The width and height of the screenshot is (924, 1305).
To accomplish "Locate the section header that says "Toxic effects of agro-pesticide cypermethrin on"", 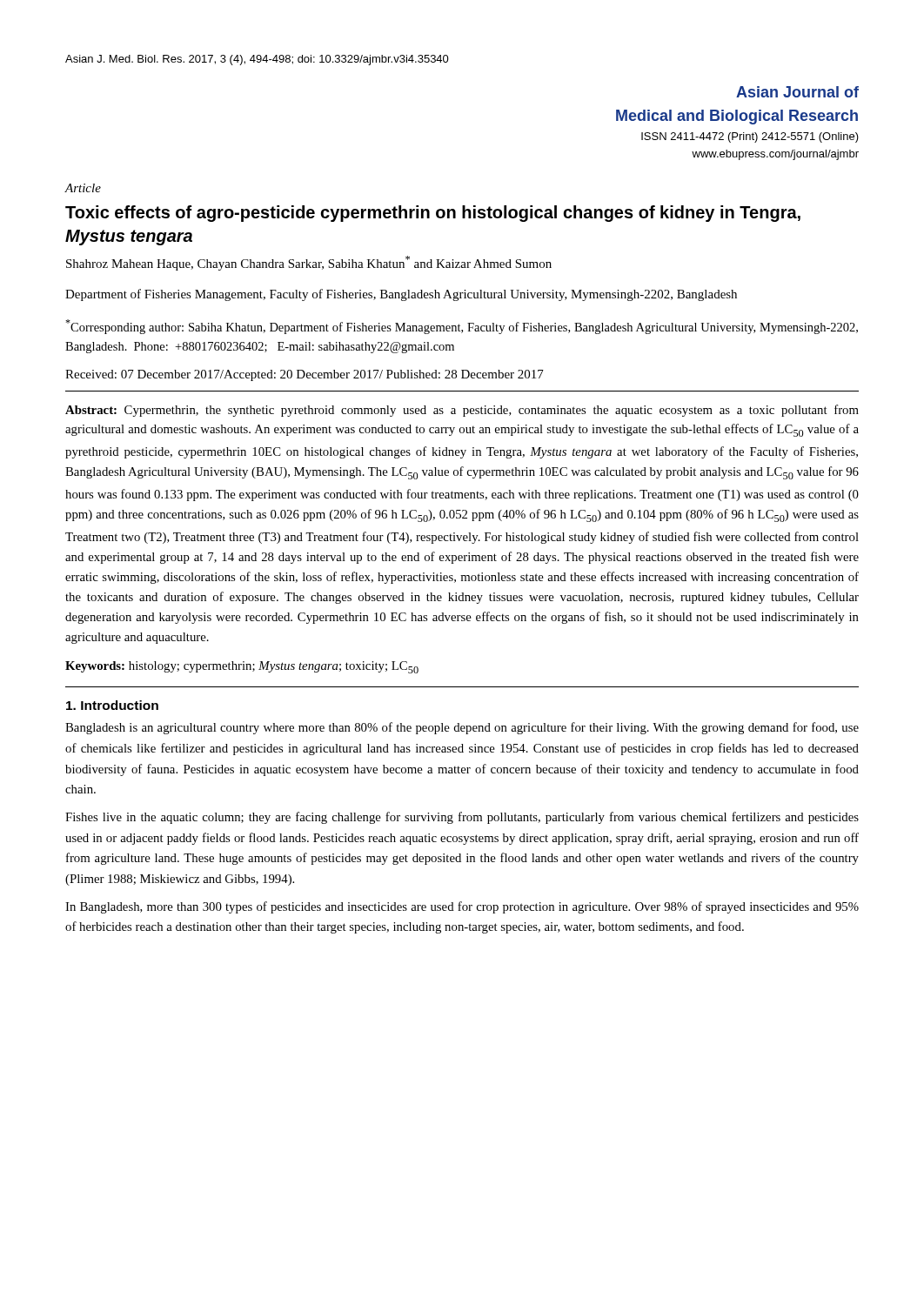I will [433, 224].
